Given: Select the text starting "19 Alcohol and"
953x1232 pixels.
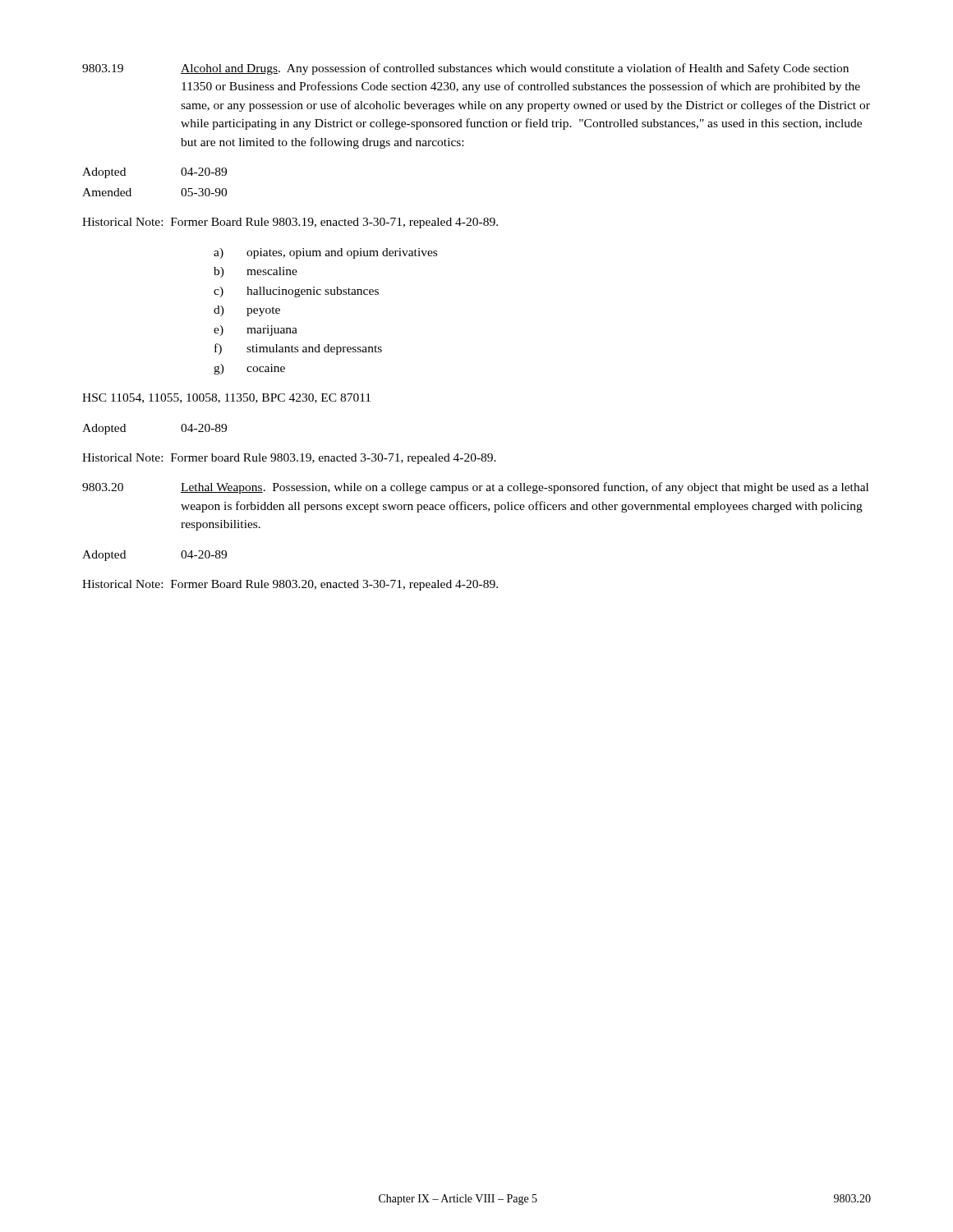Looking at the screenshot, I should coord(476,105).
